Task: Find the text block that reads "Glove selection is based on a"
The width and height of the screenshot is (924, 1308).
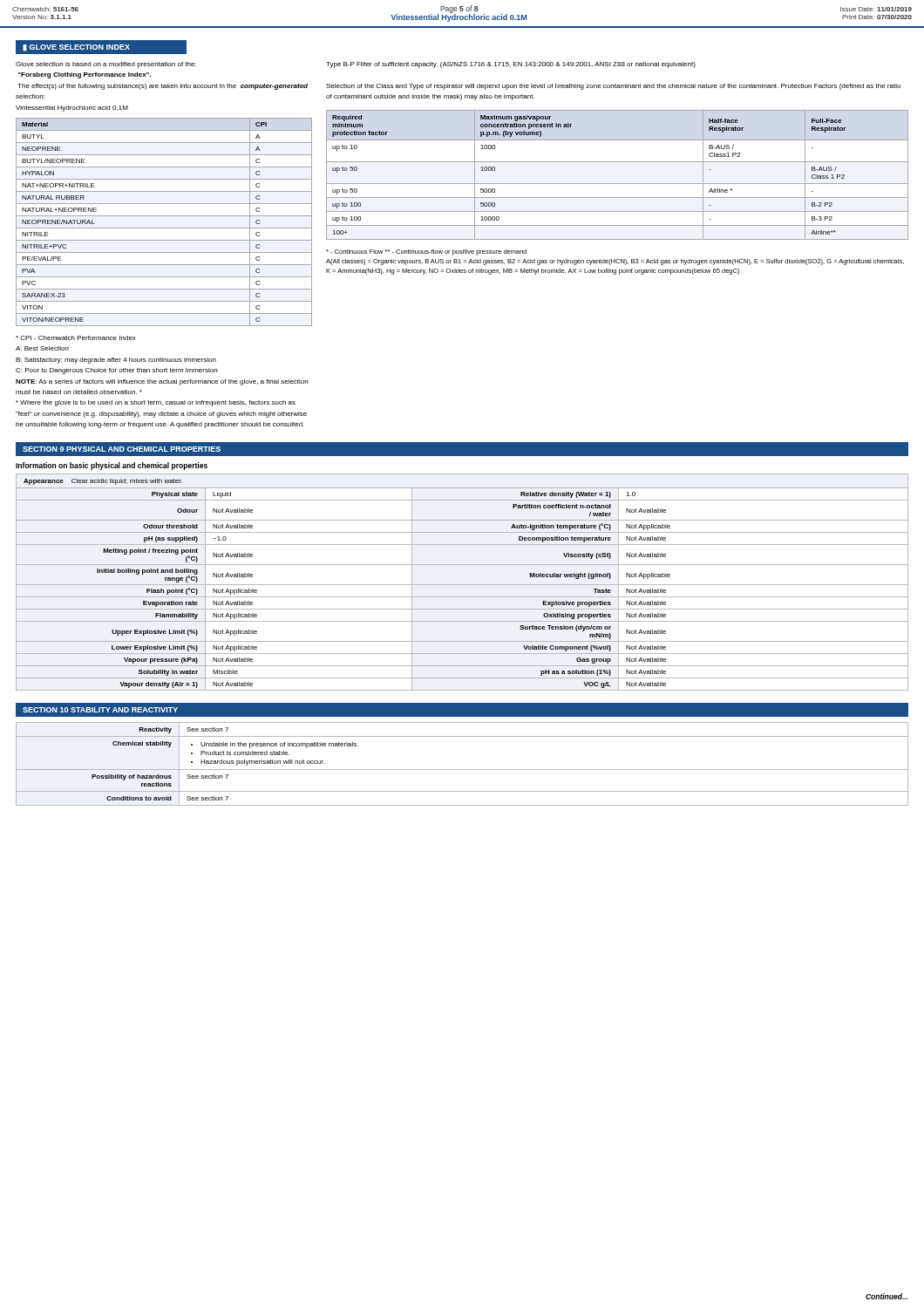Action: point(162,86)
